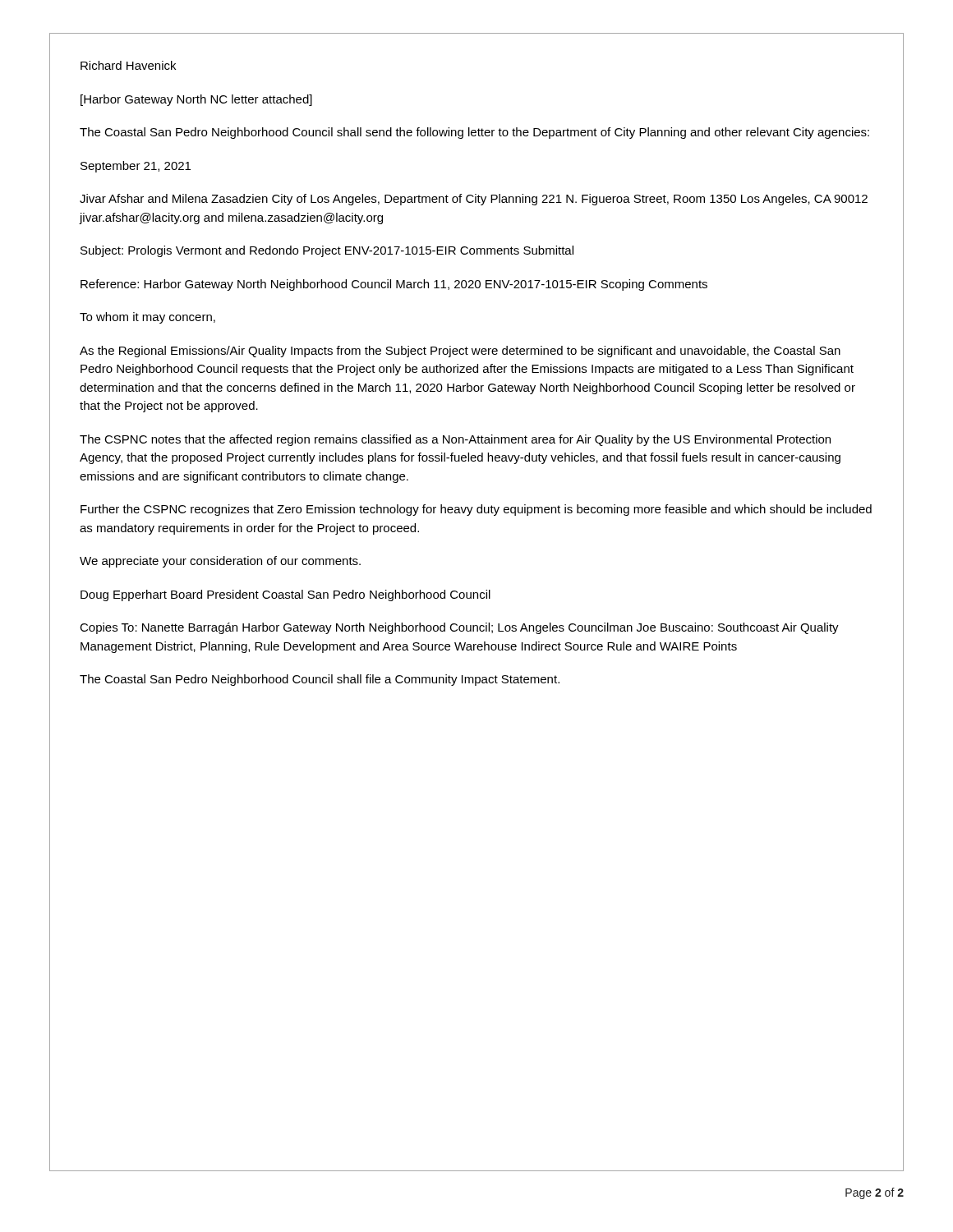Locate the region starting "Jivar Afshar and Milena"

tap(474, 208)
